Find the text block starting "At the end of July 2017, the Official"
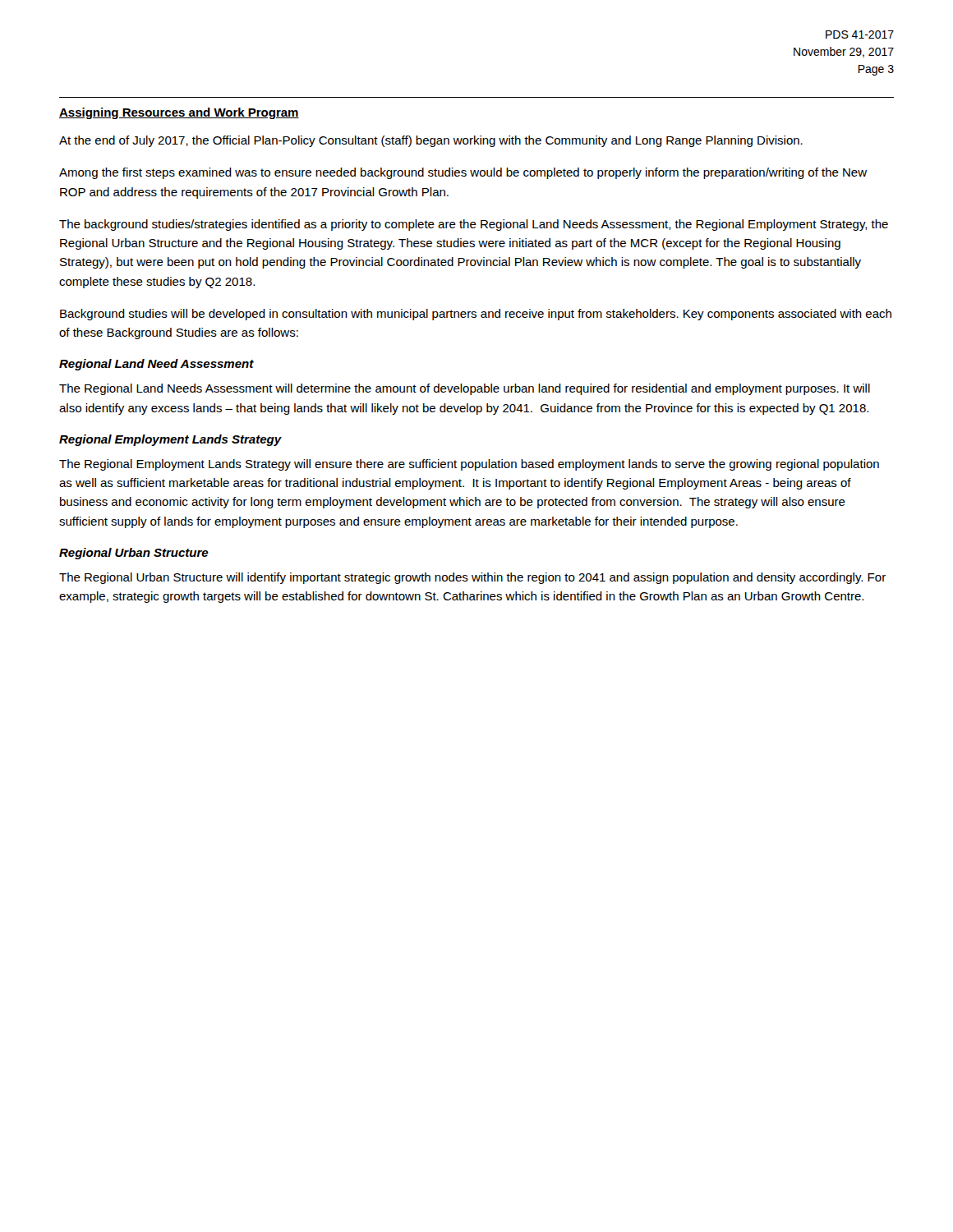The height and width of the screenshot is (1232, 953). click(431, 140)
